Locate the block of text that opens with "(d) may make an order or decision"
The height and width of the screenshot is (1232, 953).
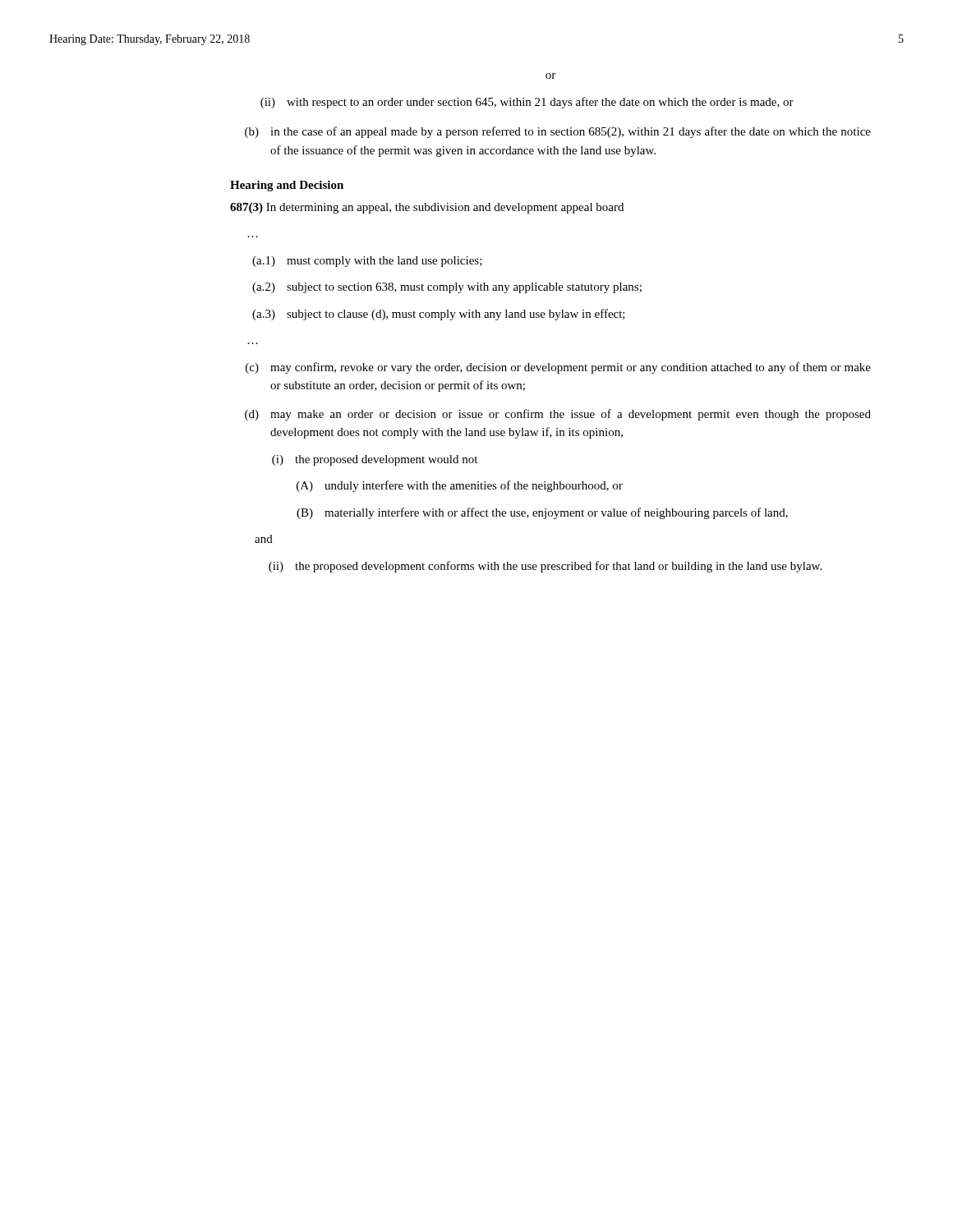click(x=550, y=423)
